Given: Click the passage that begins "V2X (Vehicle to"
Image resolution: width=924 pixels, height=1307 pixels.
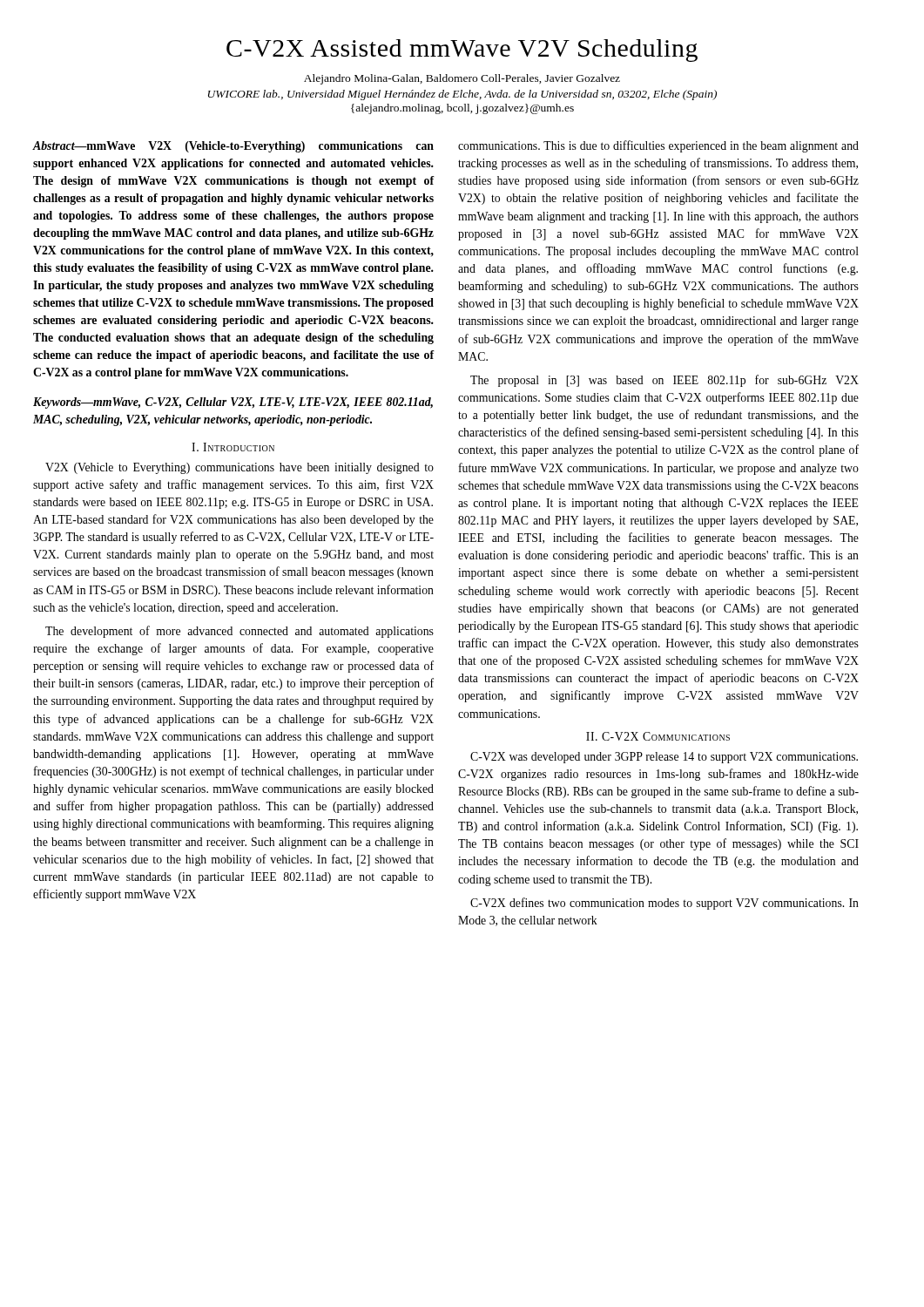Looking at the screenshot, I should tap(233, 681).
